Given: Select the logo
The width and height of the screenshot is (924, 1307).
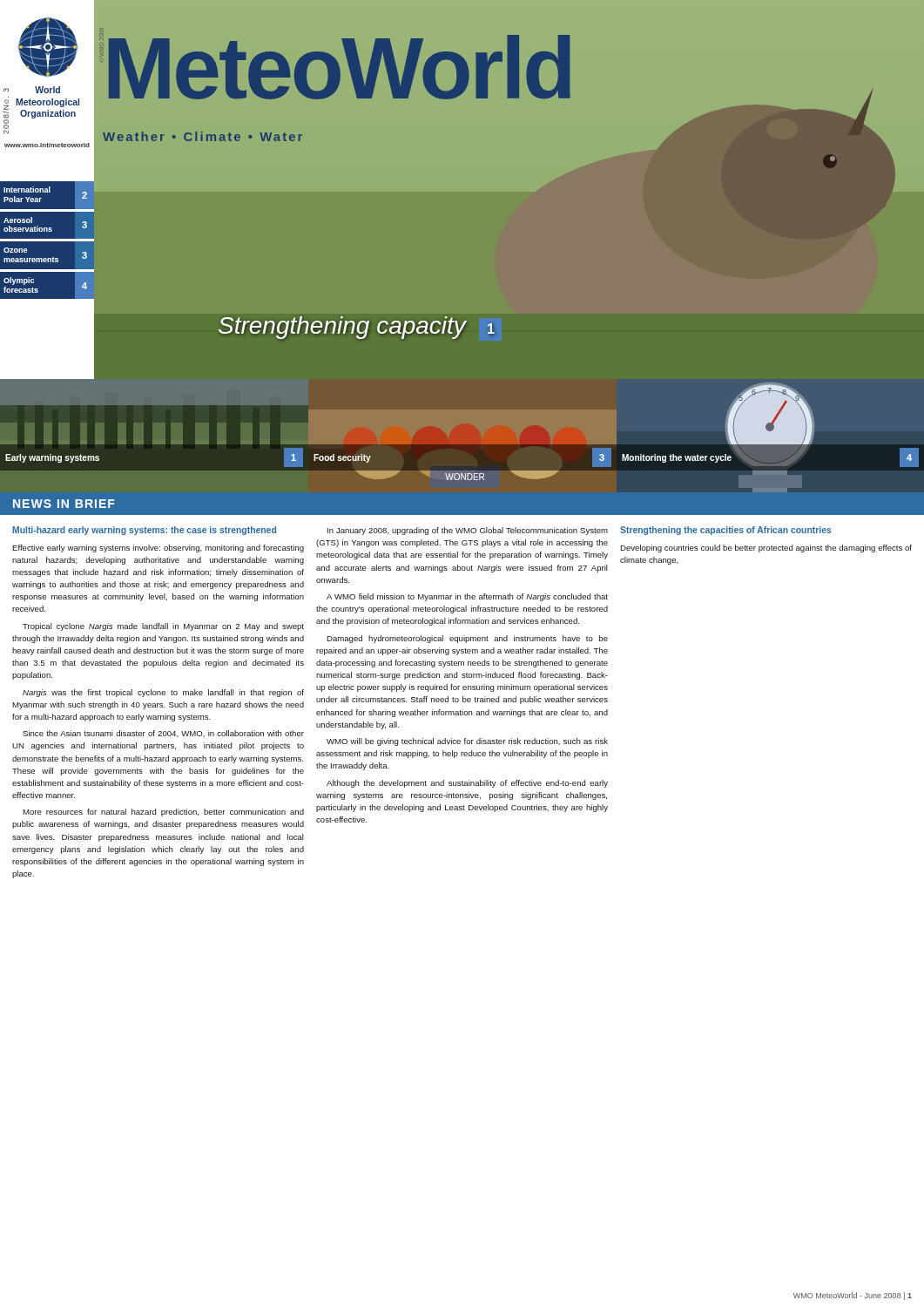Looking at the screenshot, I should 48,68.
